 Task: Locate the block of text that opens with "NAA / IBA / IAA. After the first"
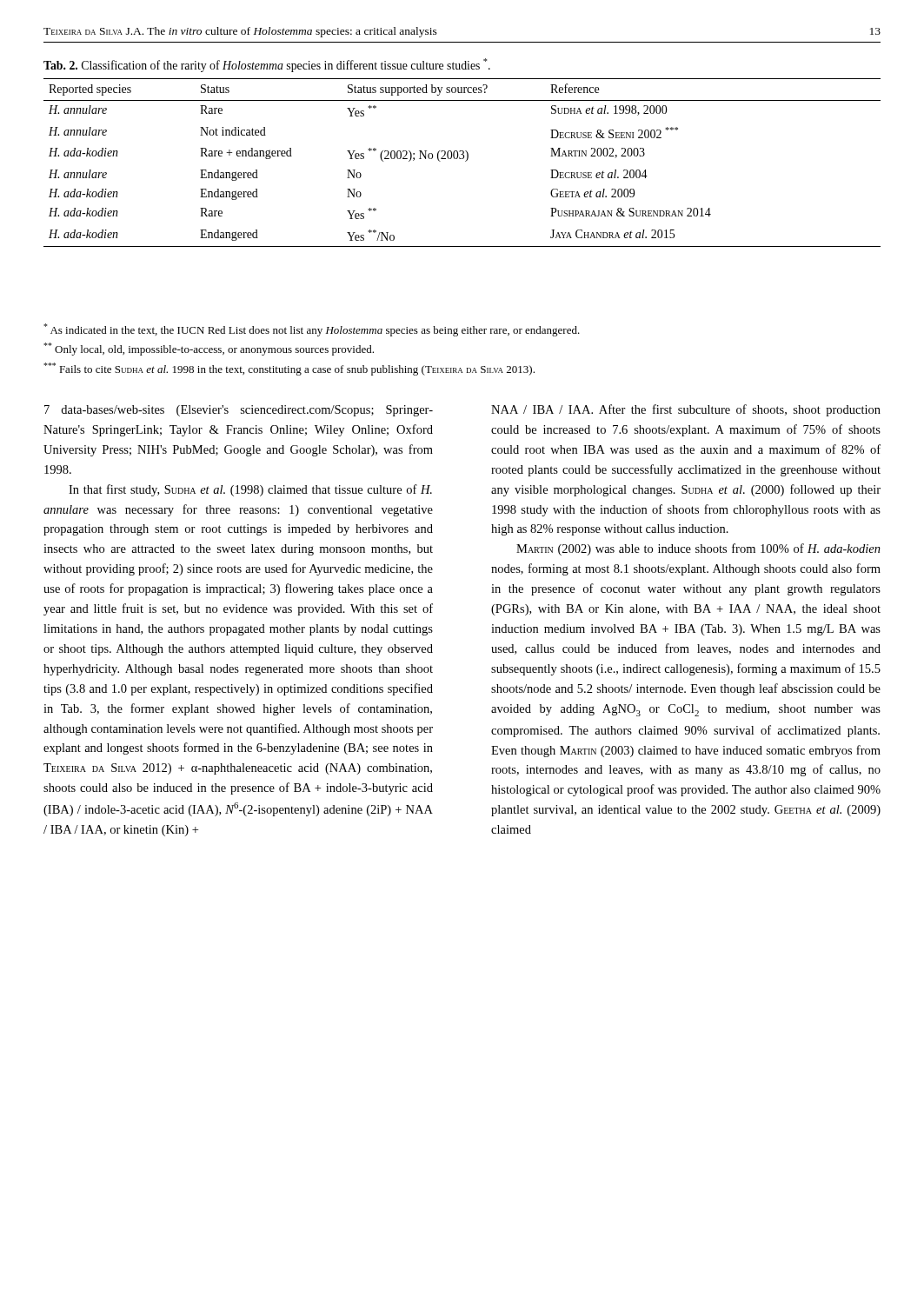[686, 620]
